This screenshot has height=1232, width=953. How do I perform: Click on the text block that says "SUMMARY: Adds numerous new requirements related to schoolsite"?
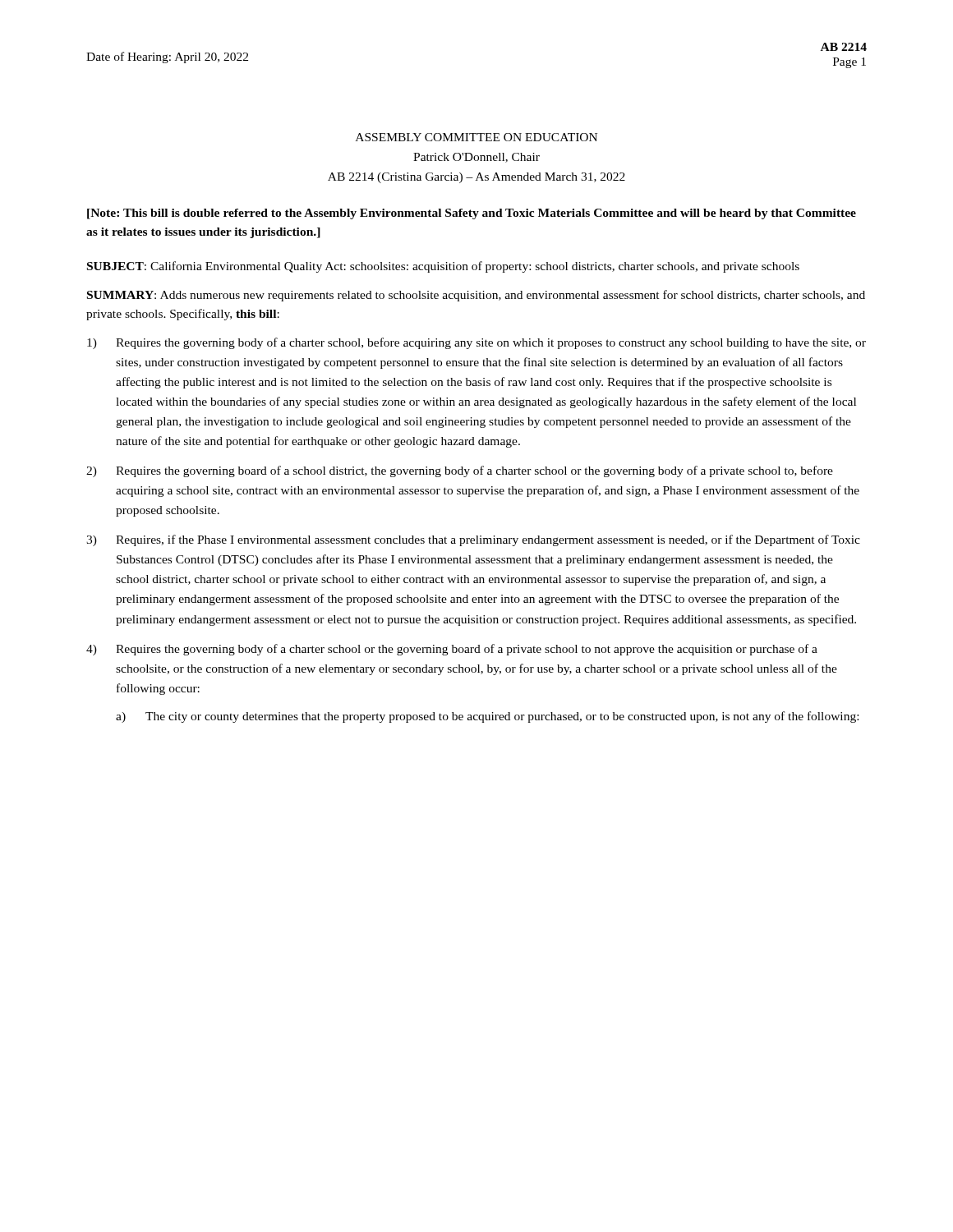pyautogui.click(x=476, y=304)
